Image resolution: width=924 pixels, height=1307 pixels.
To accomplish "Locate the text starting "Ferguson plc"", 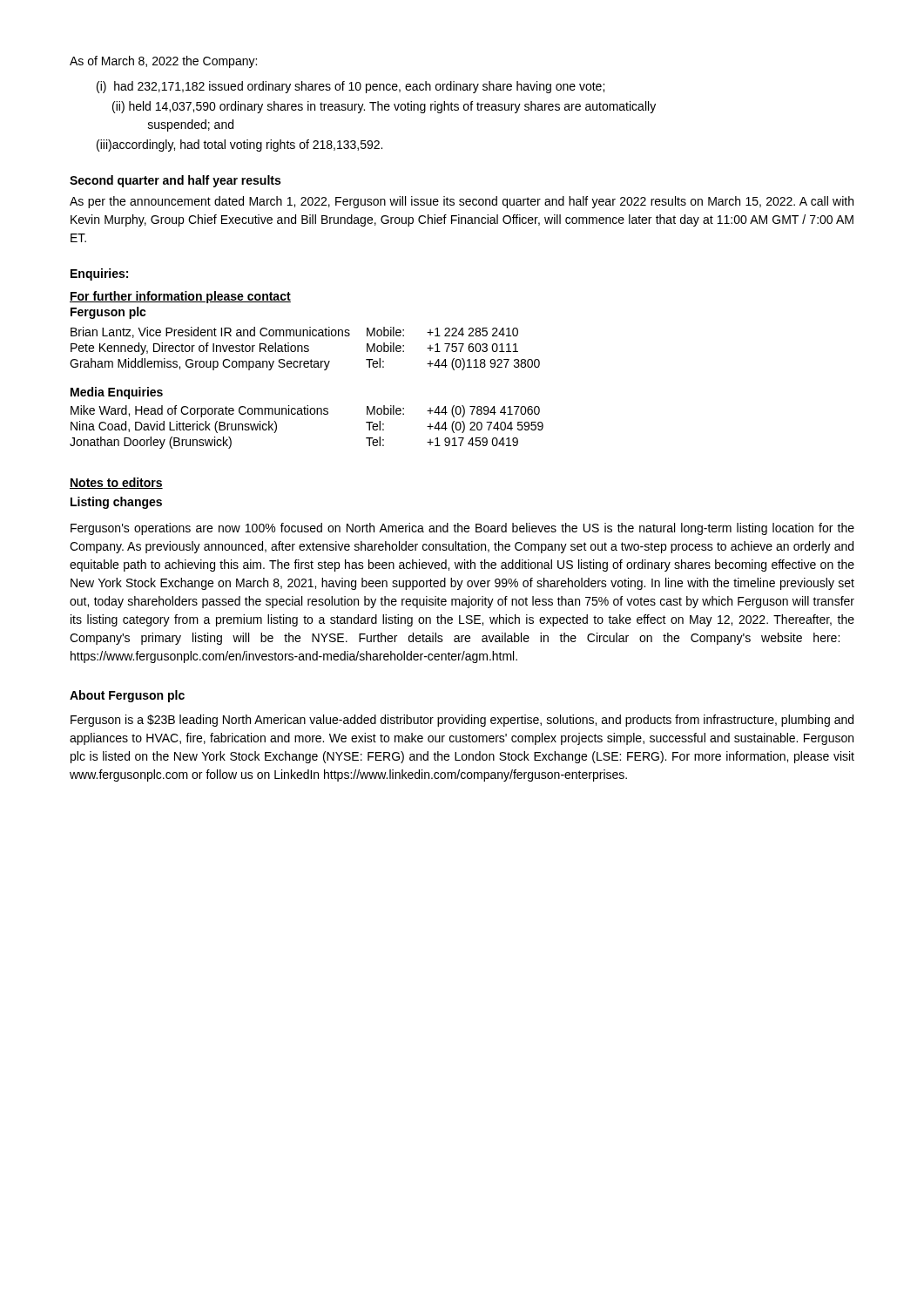I will pyautogui.click(x=108, y=312).
